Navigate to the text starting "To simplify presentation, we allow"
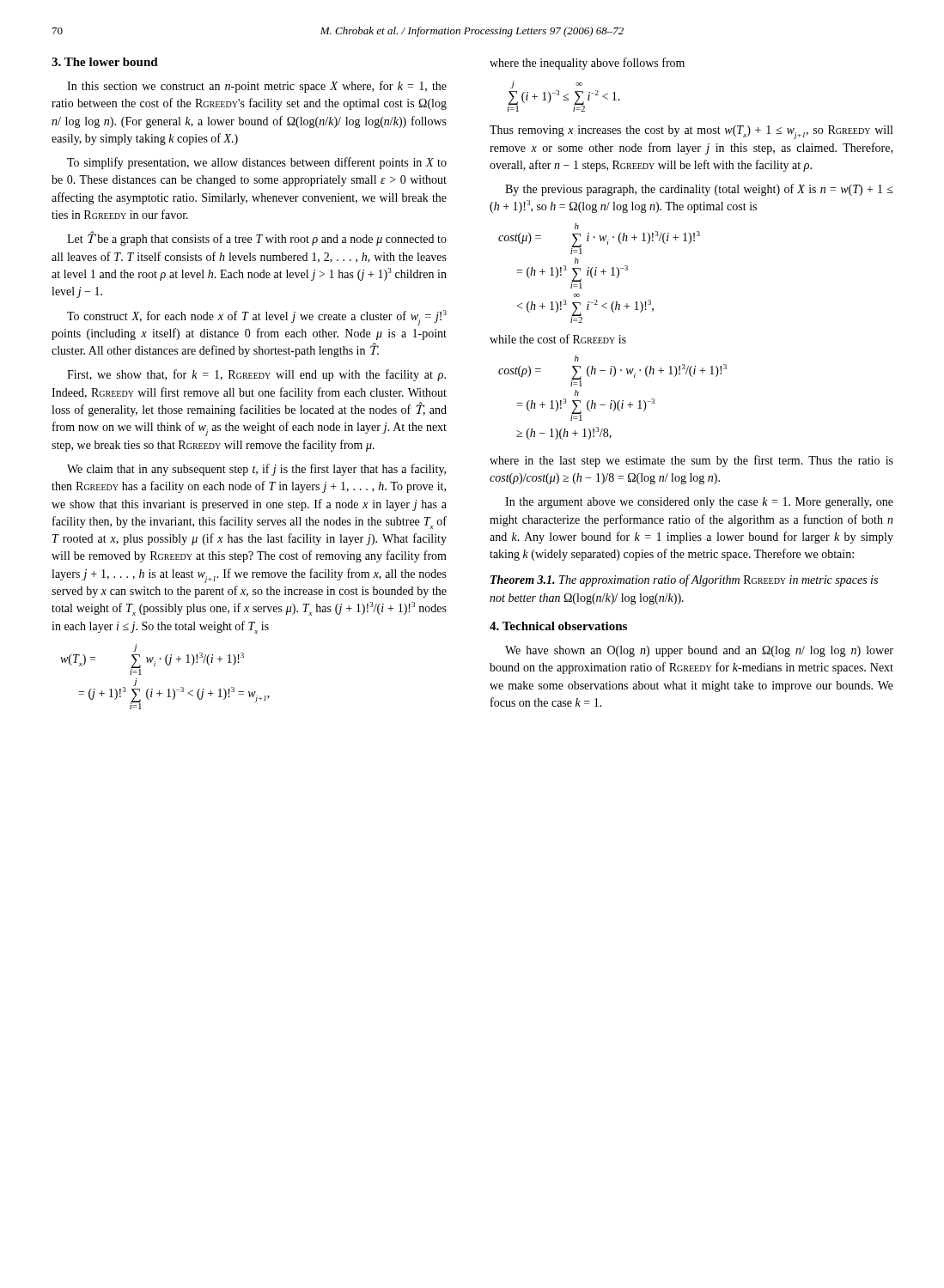 [x=249, y=189]
